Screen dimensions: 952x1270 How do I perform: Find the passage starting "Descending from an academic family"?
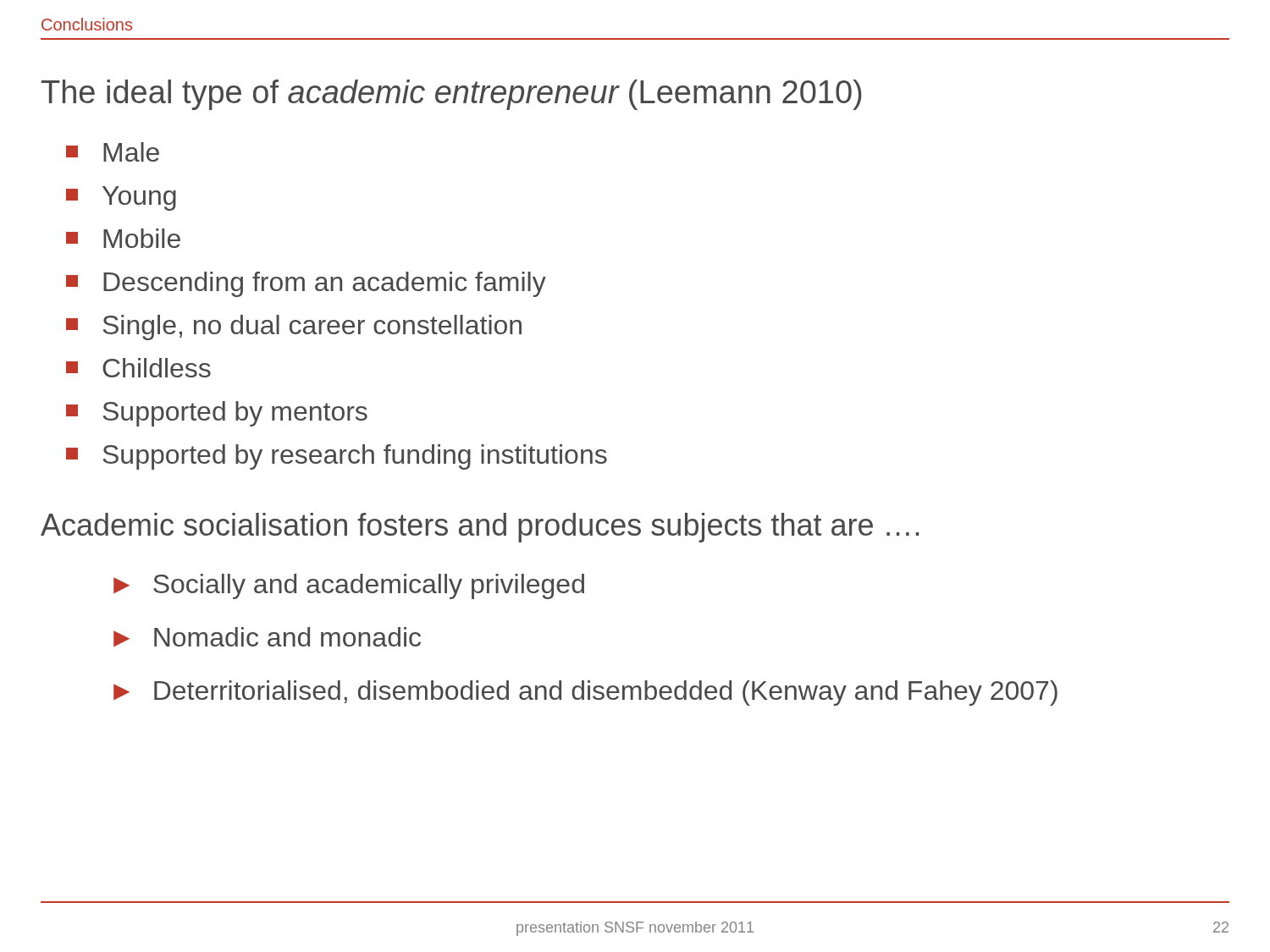tap(306, 284)
